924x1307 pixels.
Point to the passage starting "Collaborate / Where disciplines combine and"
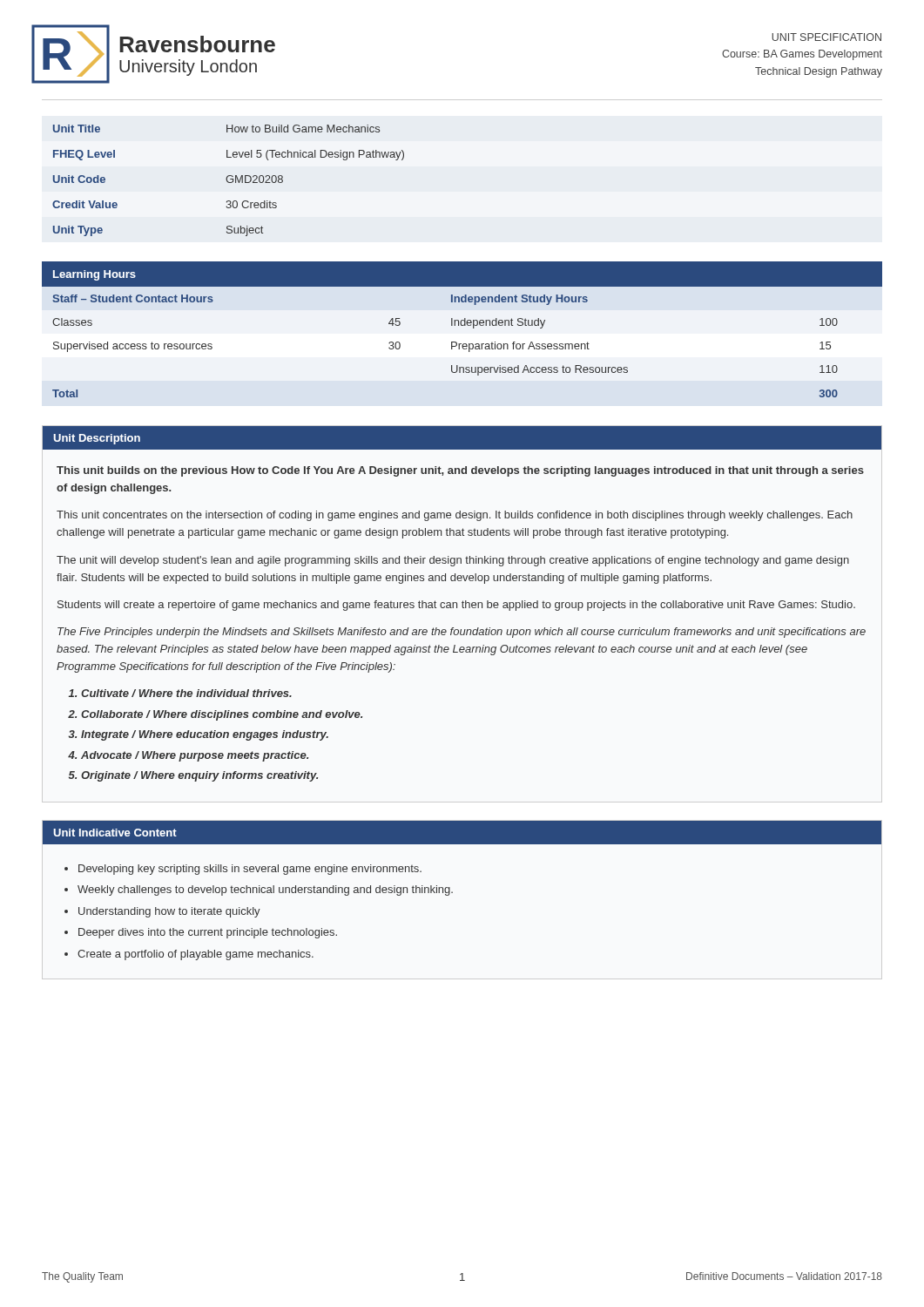pyautogui.click(x=222, y=714)
